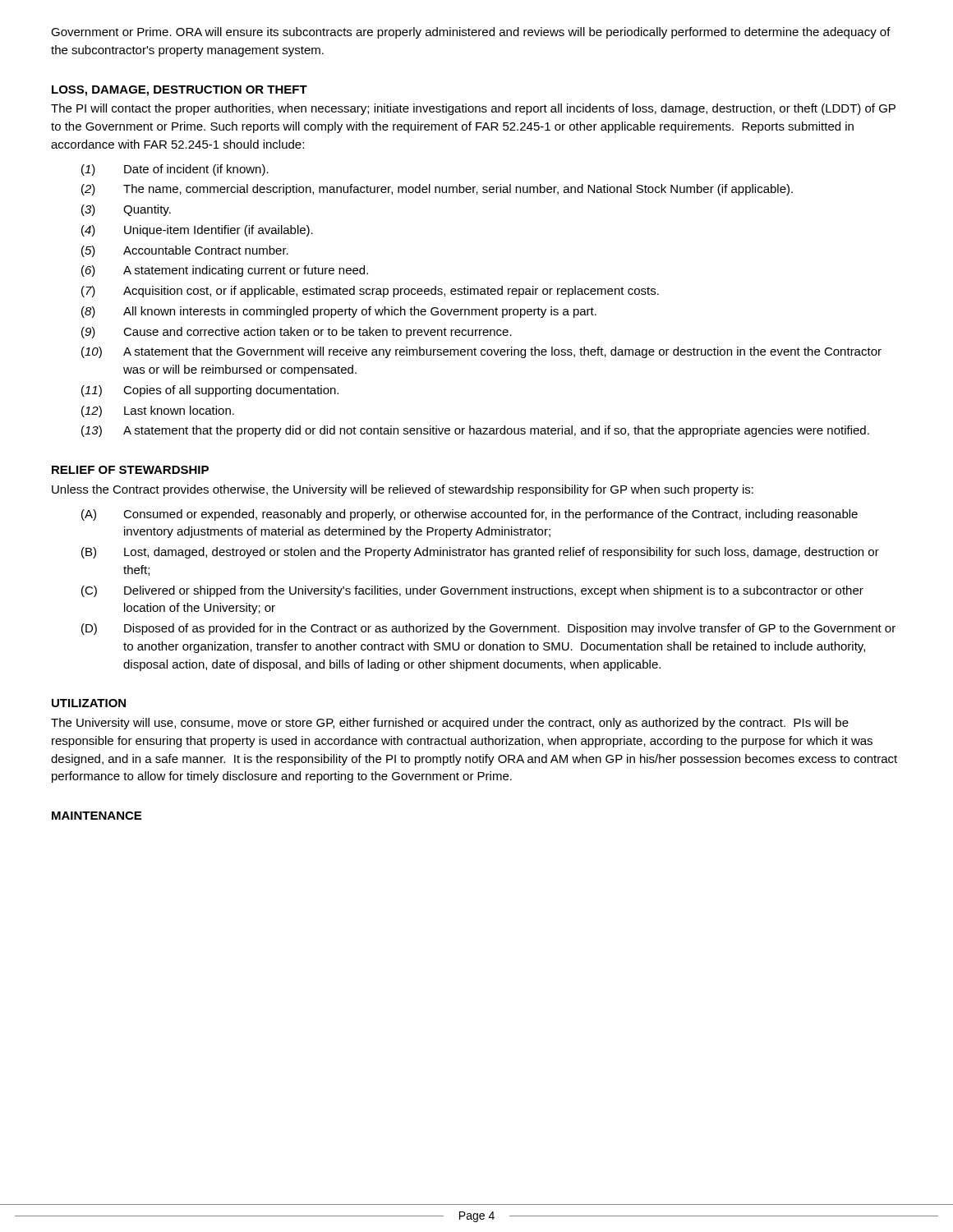Where does it say "(12) Last known location."?
953x1232 pixels.
coord(158,411)
